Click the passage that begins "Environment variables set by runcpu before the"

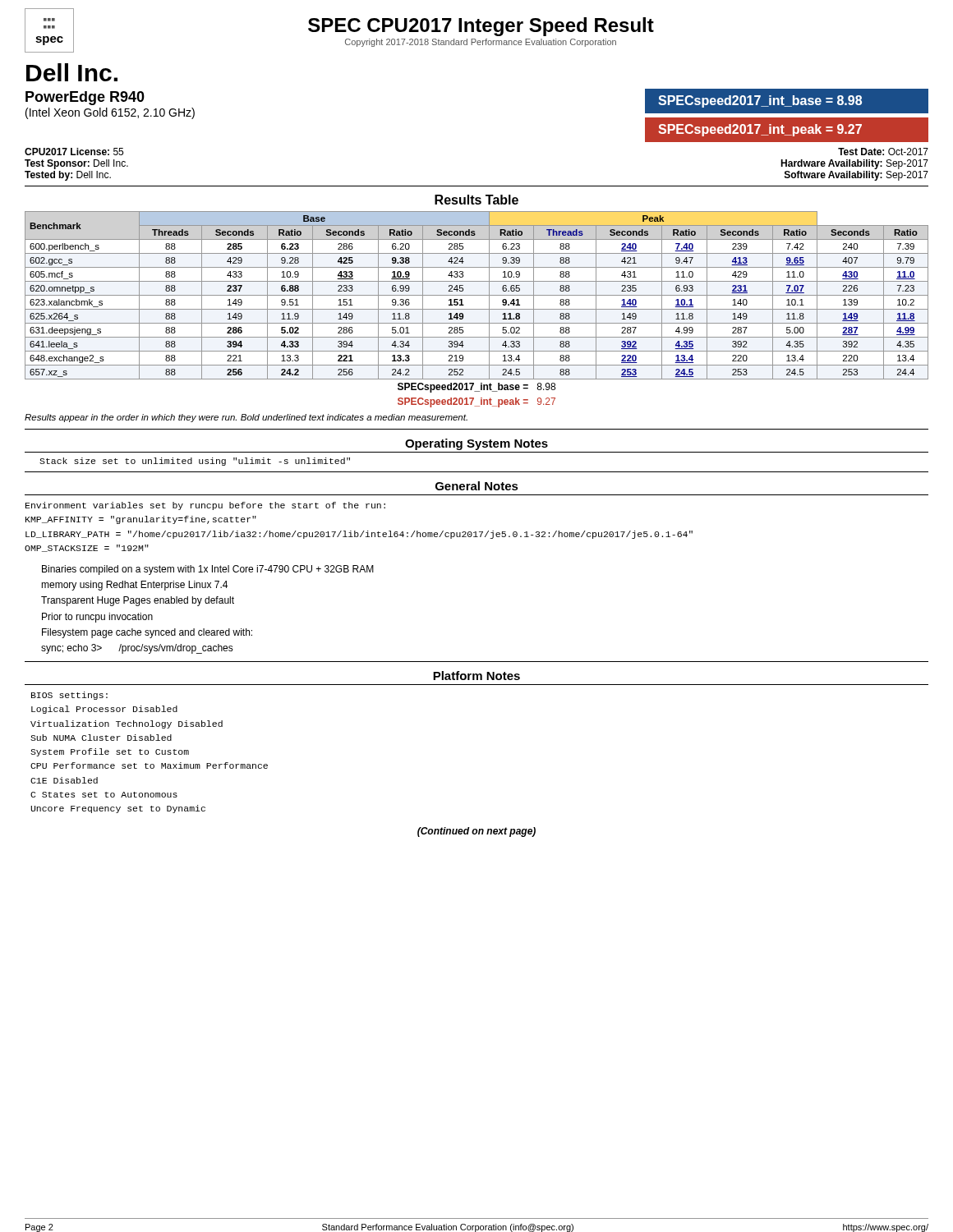(x=359, y=527)
